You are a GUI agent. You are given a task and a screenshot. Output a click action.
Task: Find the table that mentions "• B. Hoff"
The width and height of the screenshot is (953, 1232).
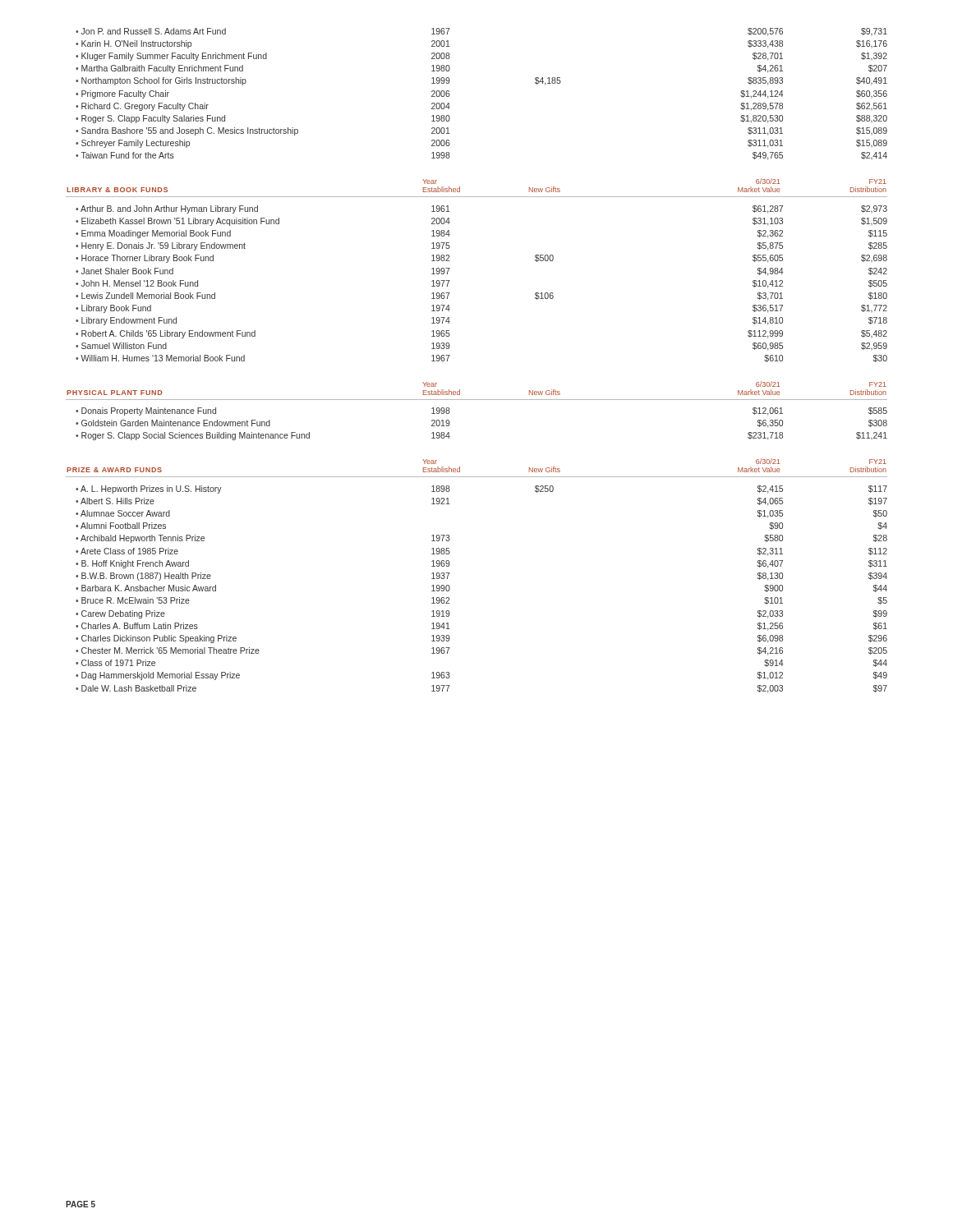(476, 588)
